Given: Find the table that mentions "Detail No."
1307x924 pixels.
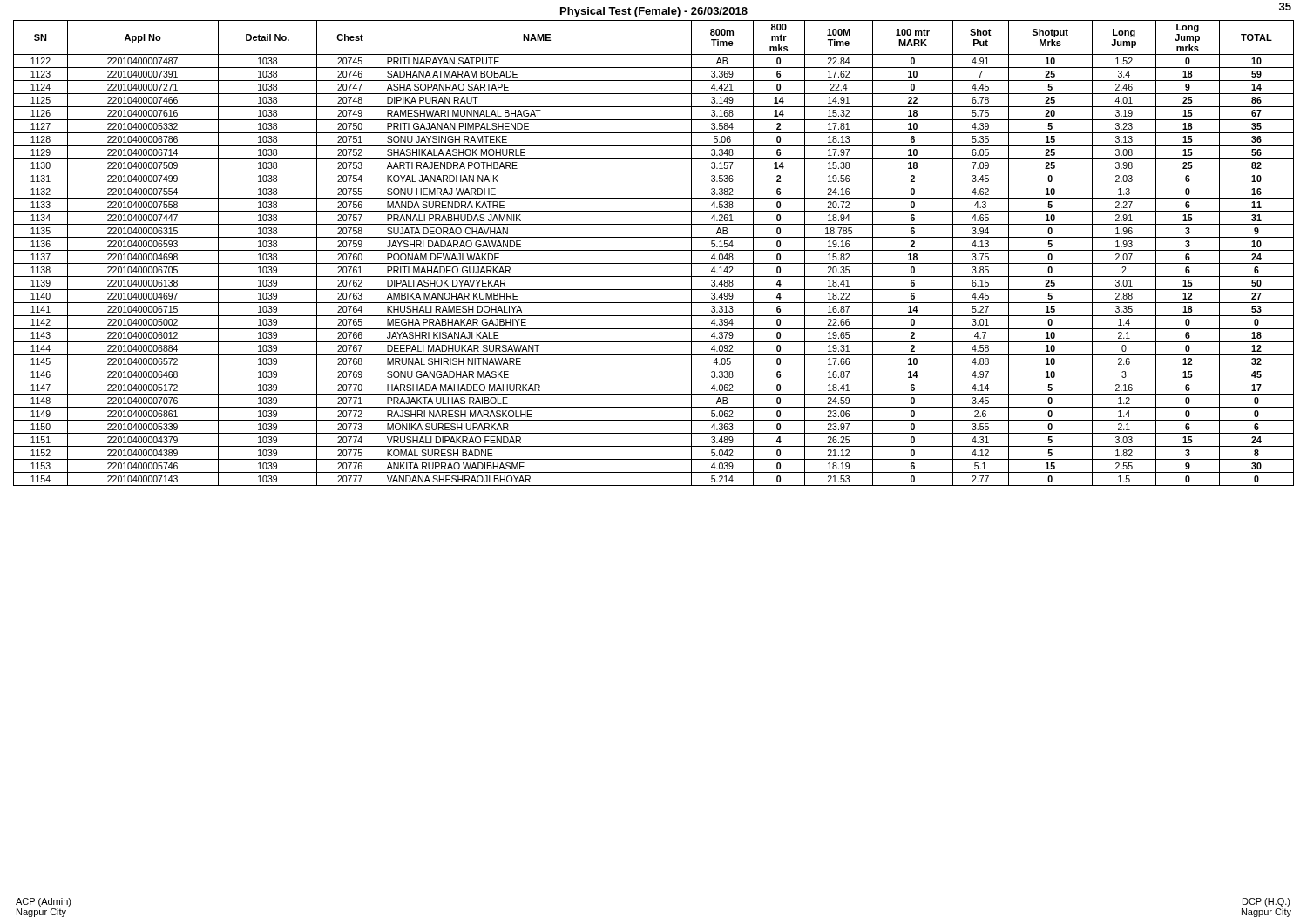Looking at the screenshot, I should (x=654, y=253).
